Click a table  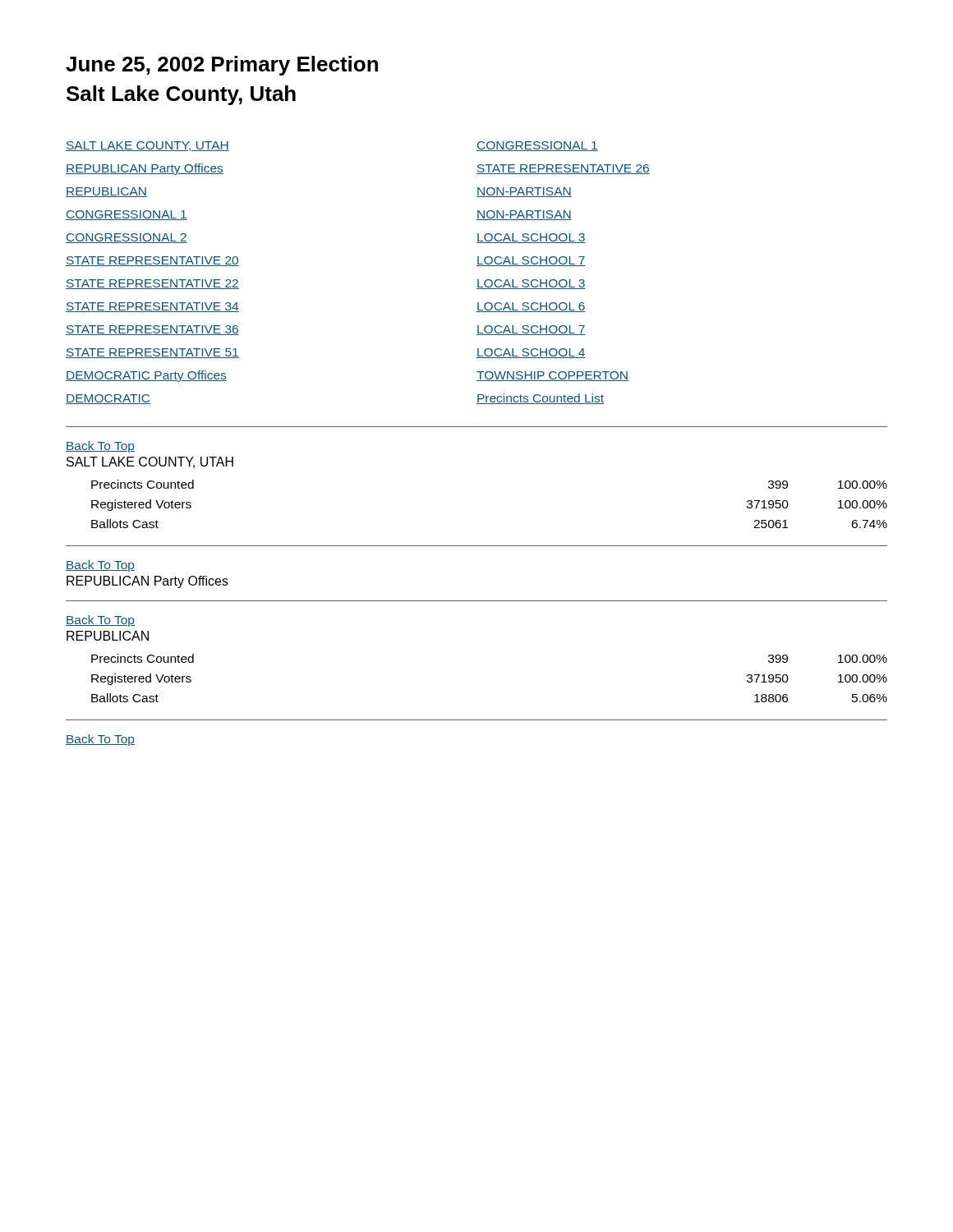tap(476, 272)
